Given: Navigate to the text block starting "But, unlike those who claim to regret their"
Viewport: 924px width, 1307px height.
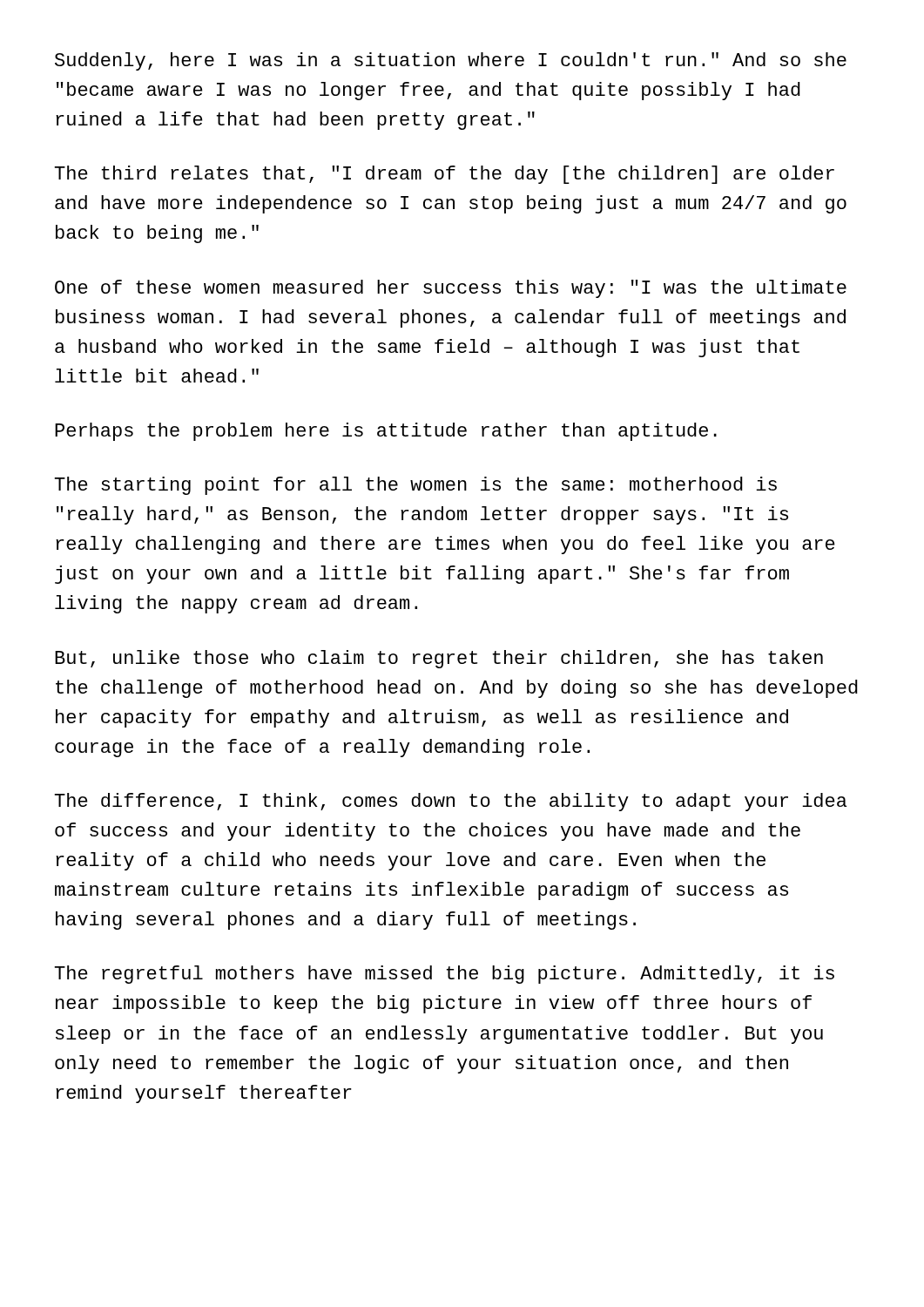Looking at the screenshot, I should coord(456,703).
